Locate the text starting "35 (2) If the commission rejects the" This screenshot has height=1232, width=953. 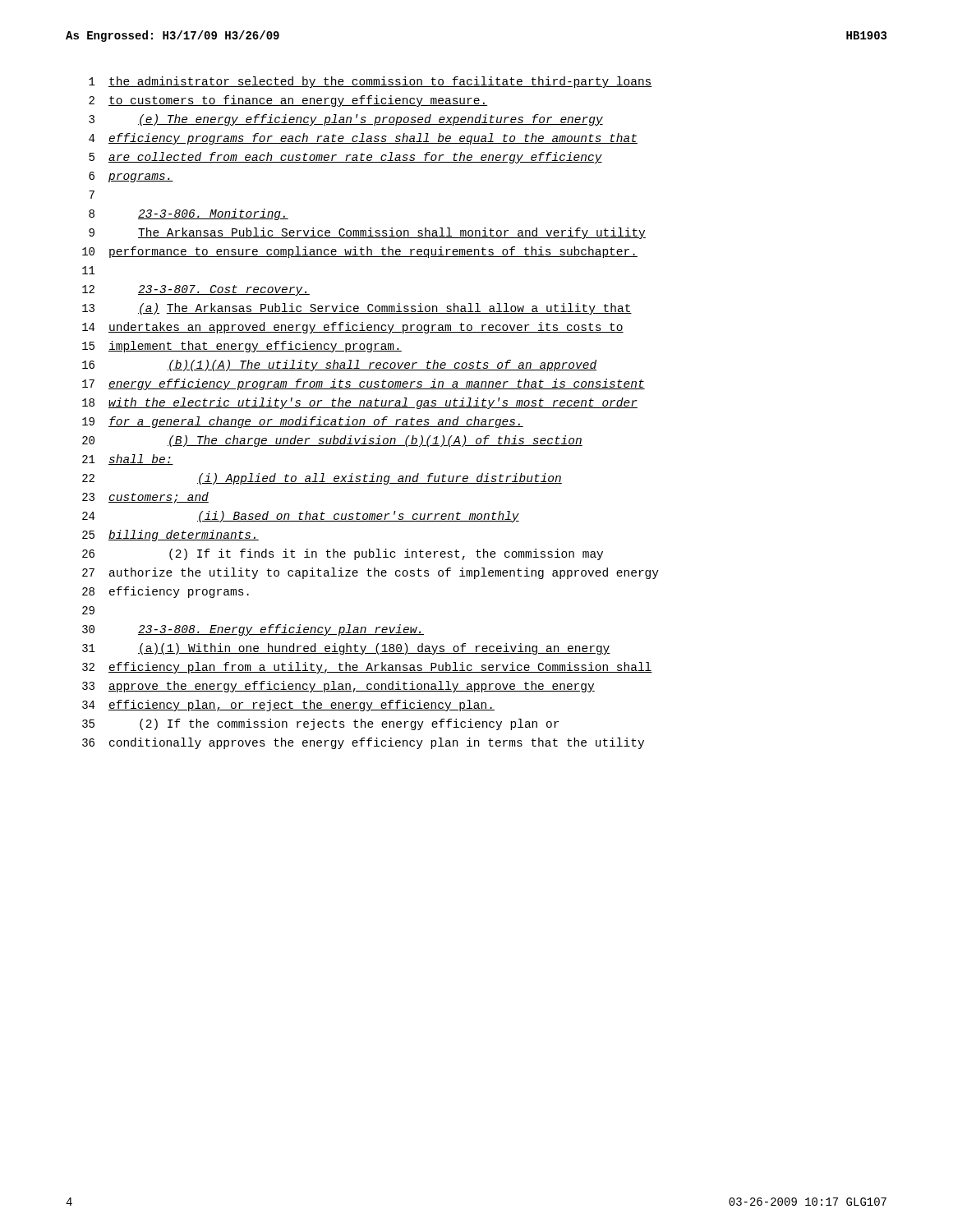click(x=476, y=725)
